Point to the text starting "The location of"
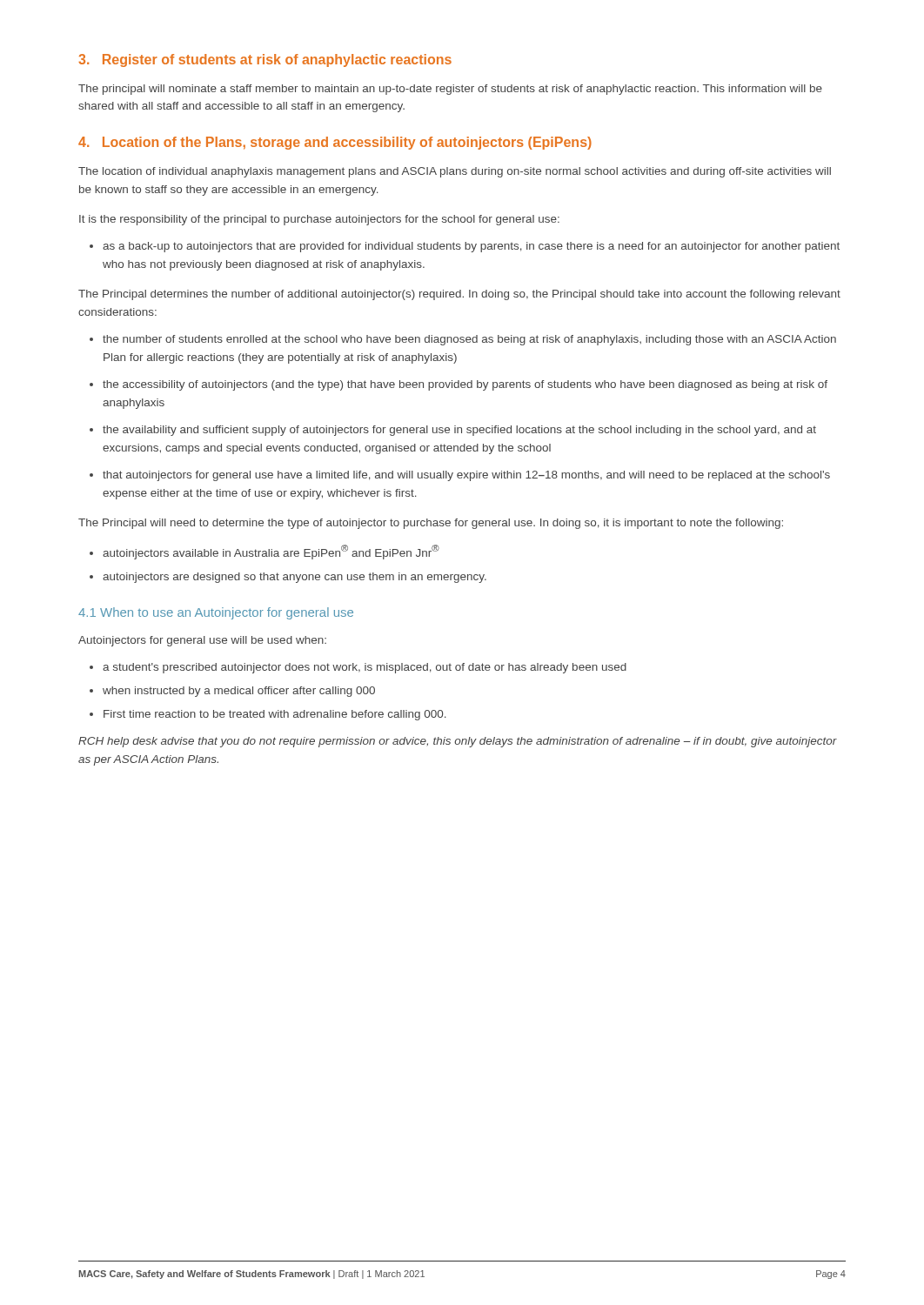This screenshot has height=1305, width=924. 462,181
